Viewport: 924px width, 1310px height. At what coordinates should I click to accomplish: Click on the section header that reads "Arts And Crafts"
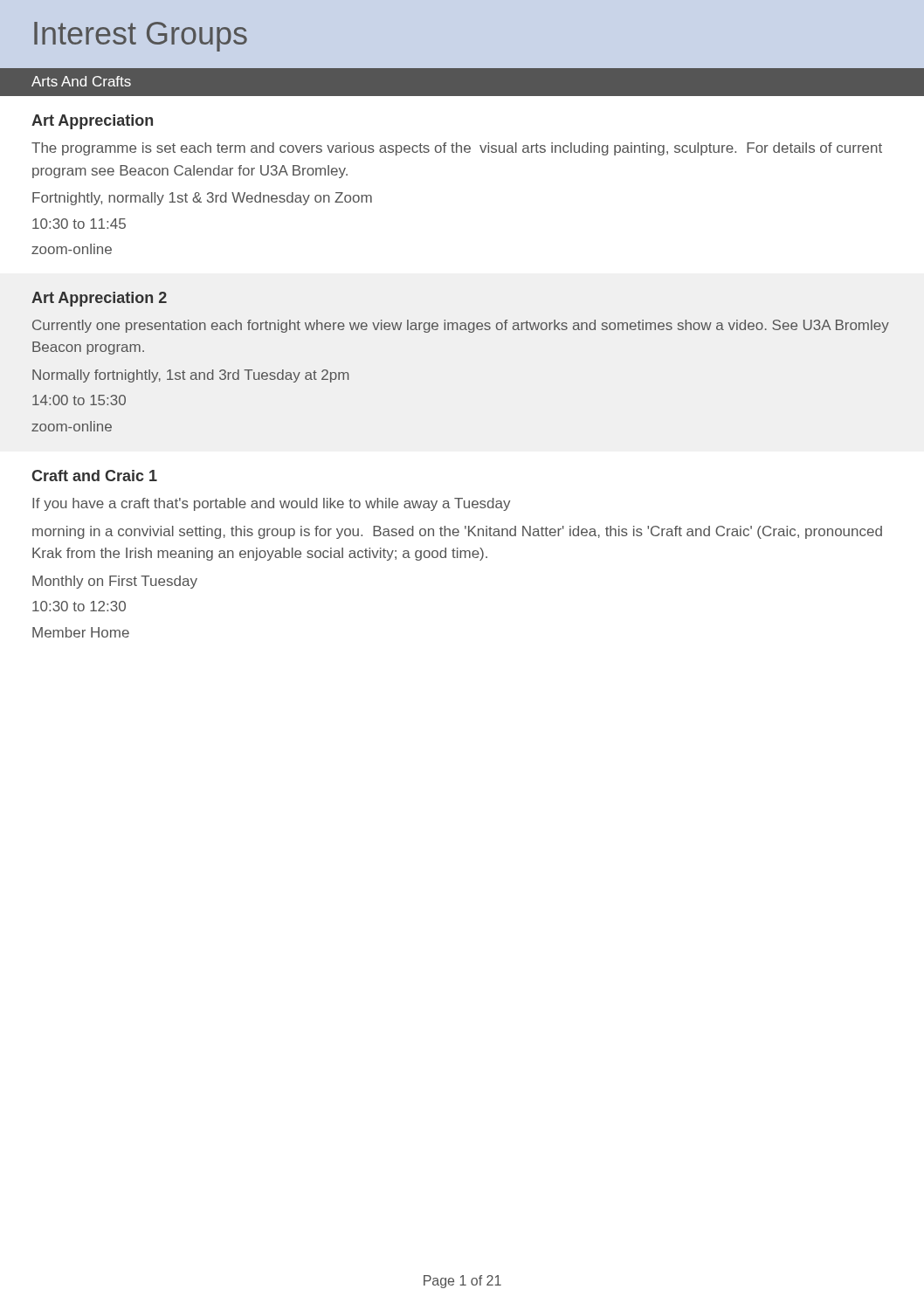click(81, 82)
